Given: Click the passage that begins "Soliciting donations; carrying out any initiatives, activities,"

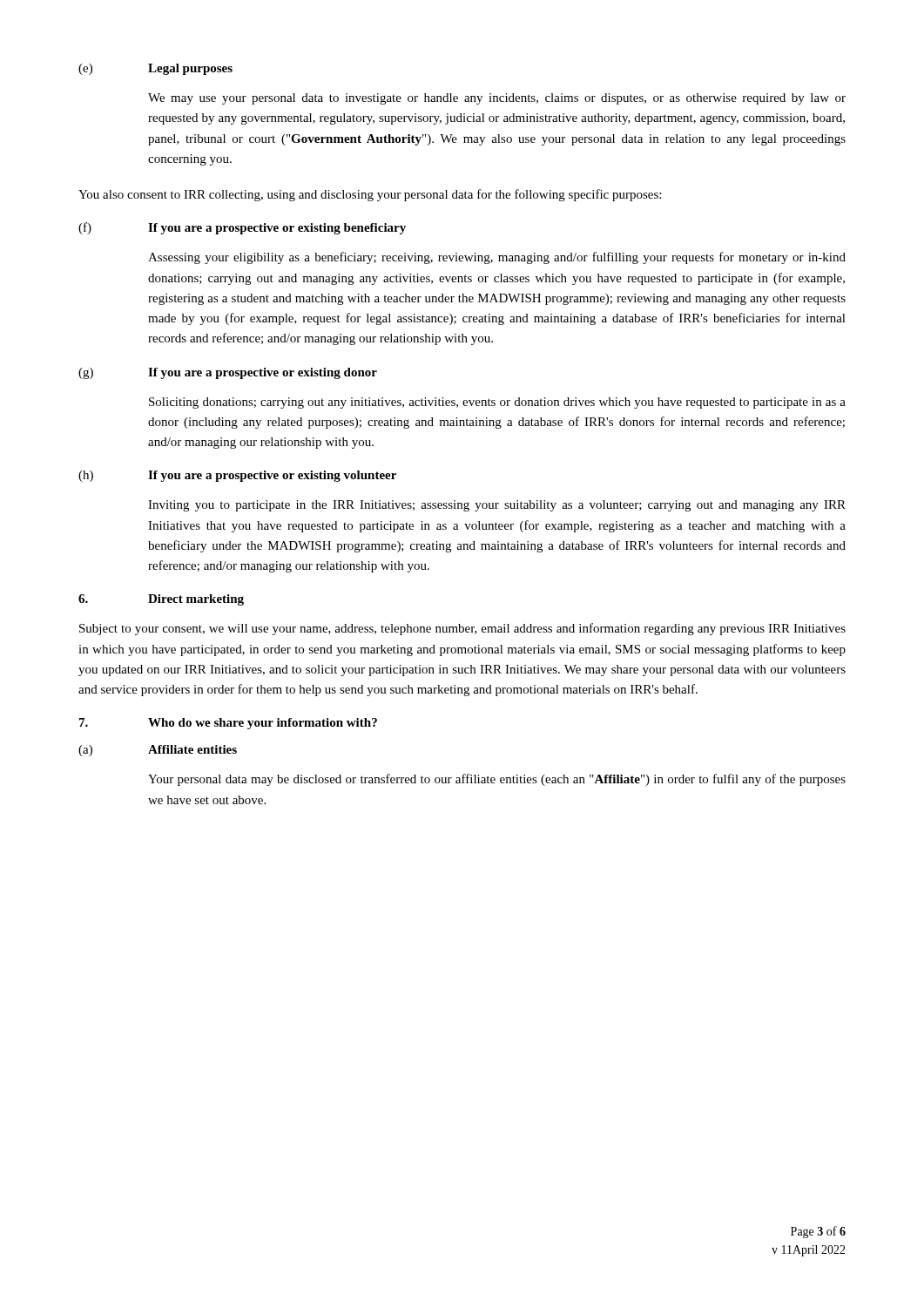Looking at the screenshot, I should (x=497, y=422).
